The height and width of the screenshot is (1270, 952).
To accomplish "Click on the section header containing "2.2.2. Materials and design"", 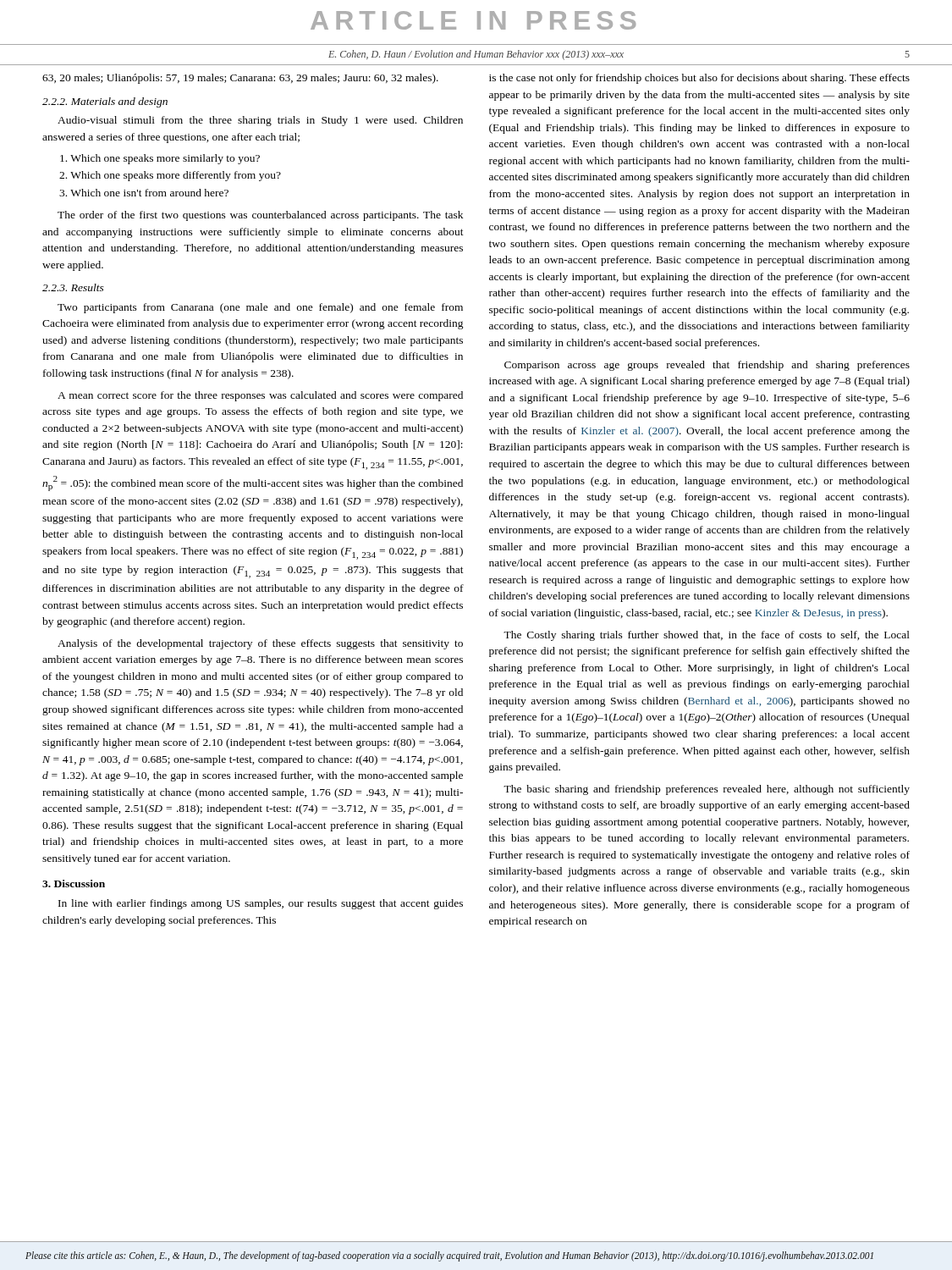I will (x=105, y=102).
